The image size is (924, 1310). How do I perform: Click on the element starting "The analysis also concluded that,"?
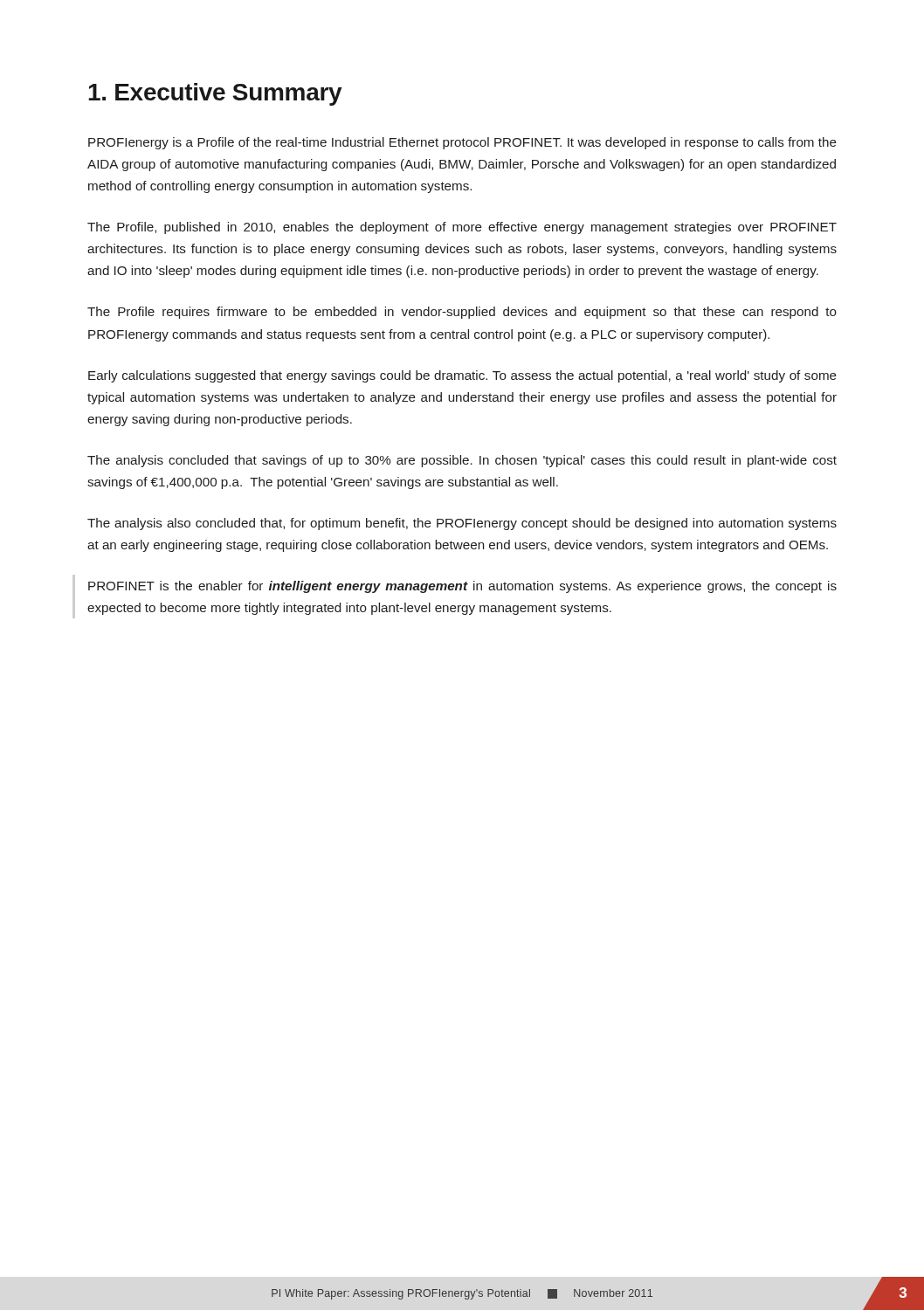(462, 534)
